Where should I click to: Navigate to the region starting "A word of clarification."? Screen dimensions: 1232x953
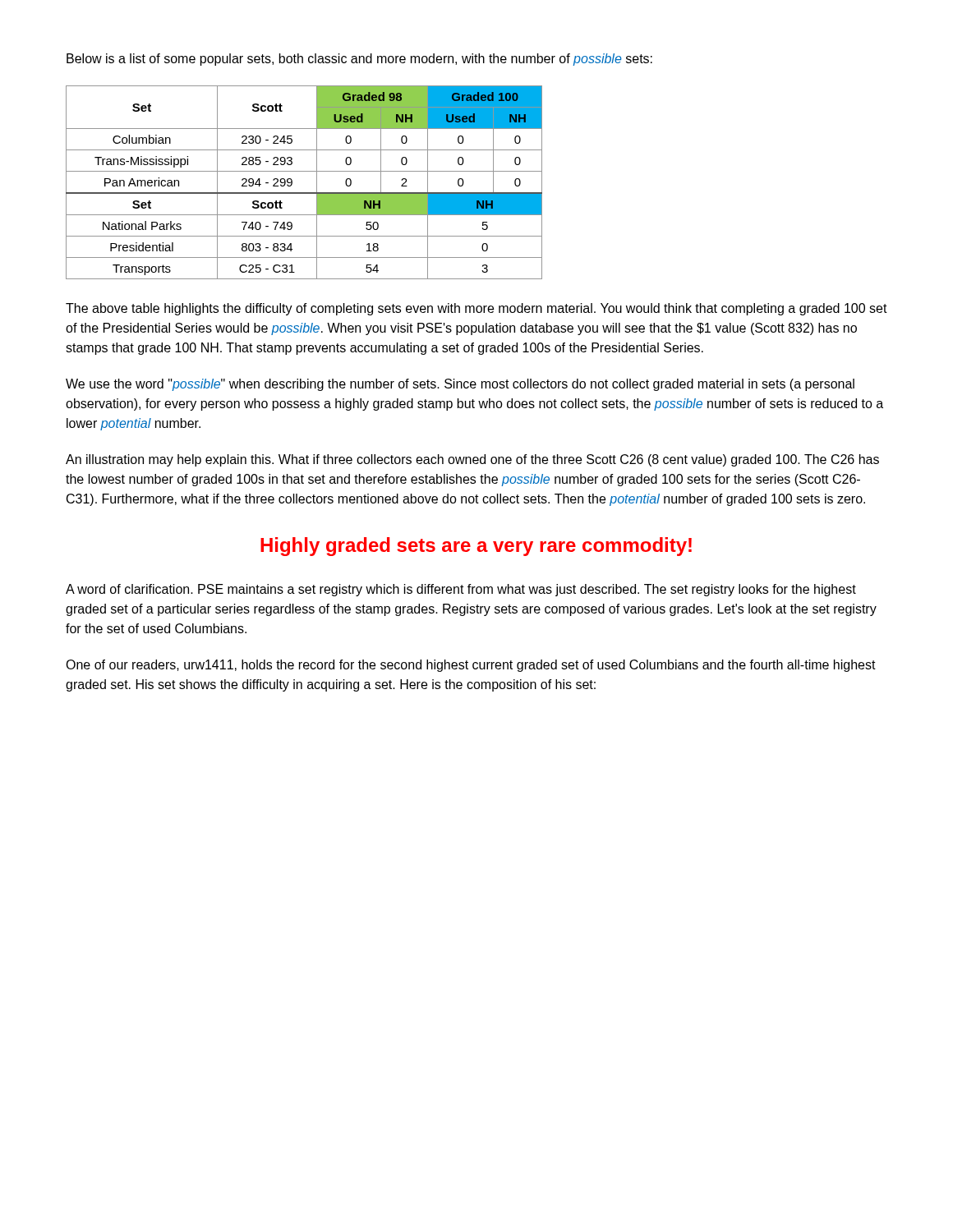[471, 609]
